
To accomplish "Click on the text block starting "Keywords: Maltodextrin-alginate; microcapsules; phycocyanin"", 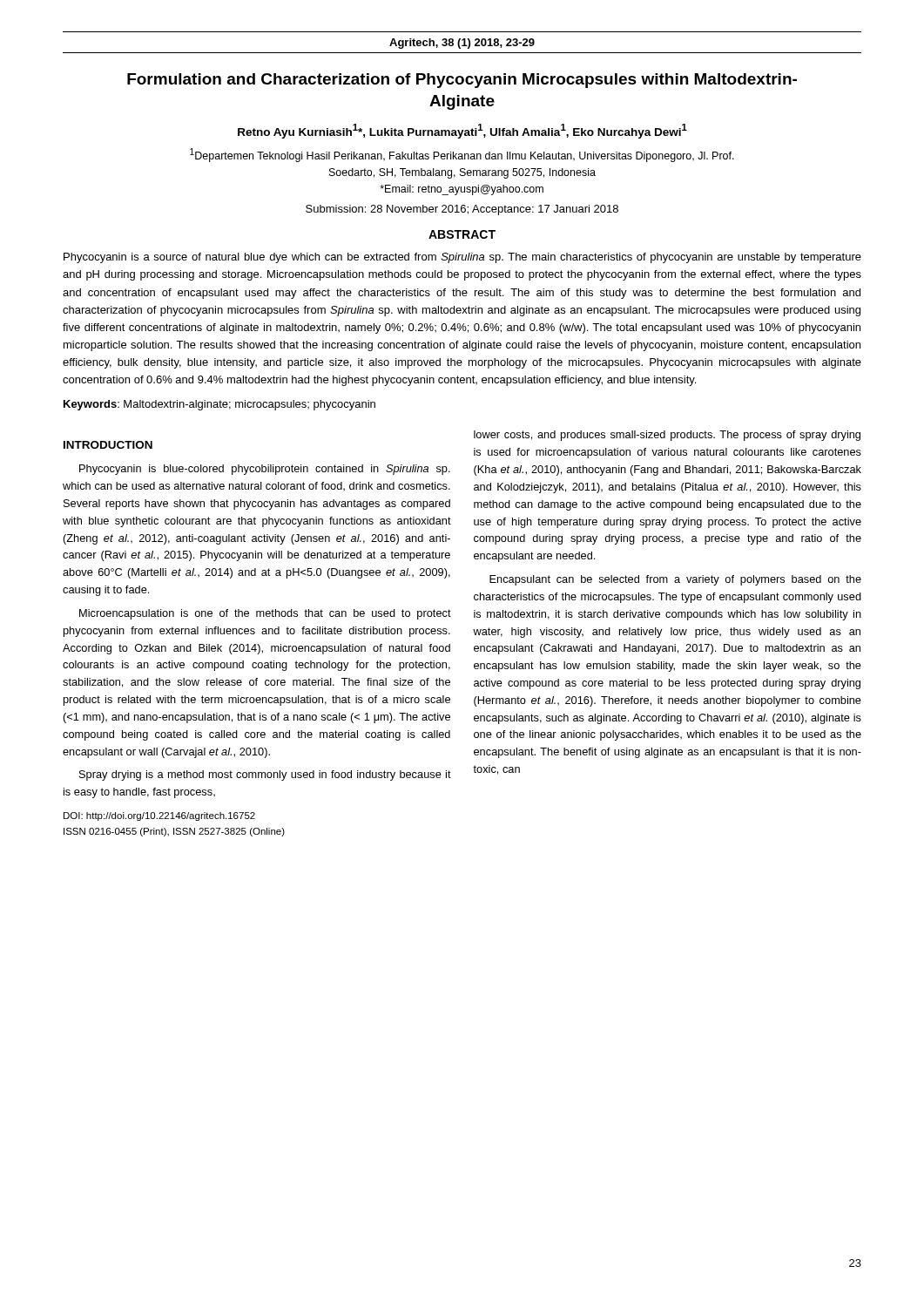I will coord(219,404).
